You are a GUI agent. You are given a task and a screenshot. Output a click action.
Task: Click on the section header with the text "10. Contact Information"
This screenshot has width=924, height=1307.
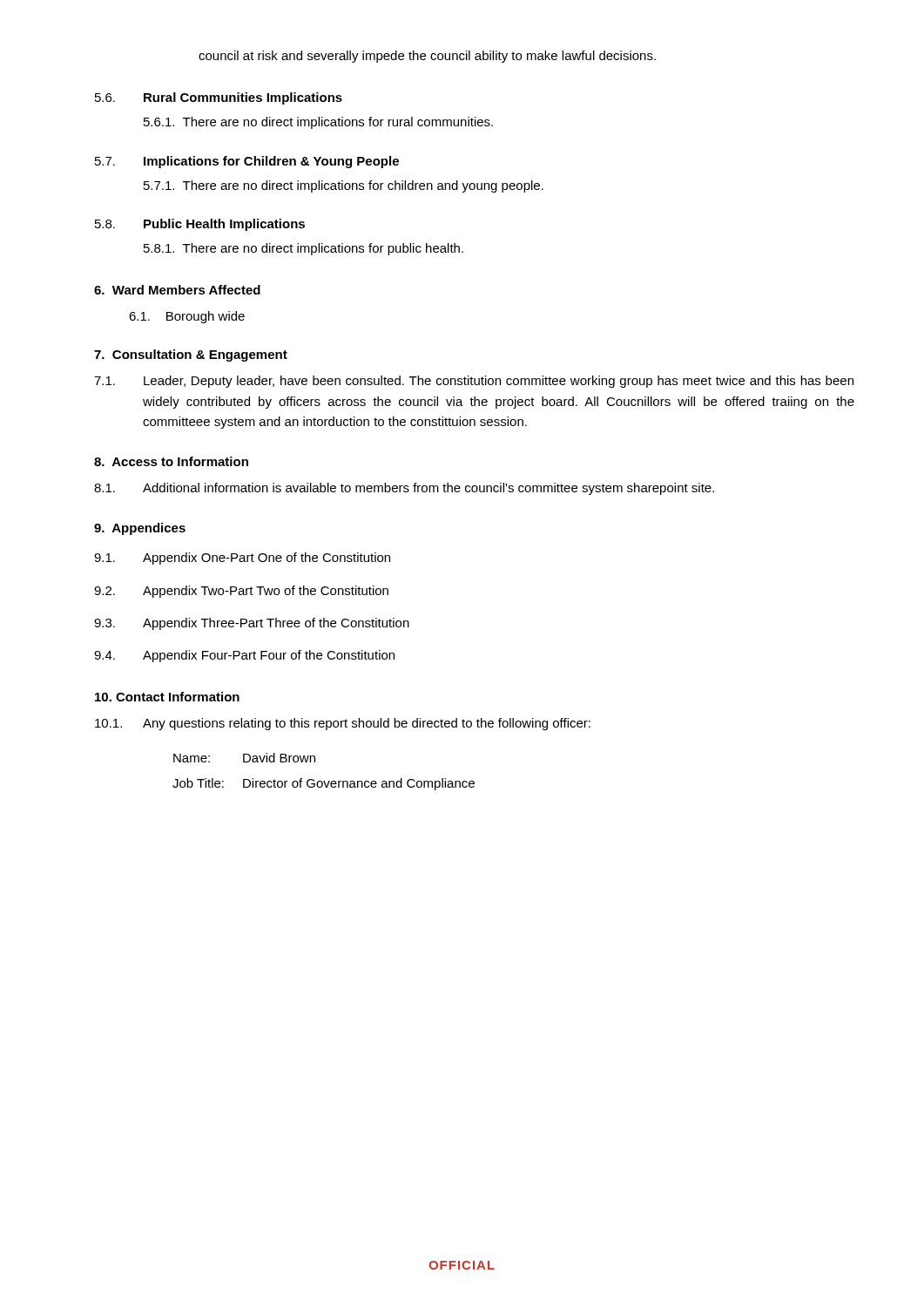167,697
